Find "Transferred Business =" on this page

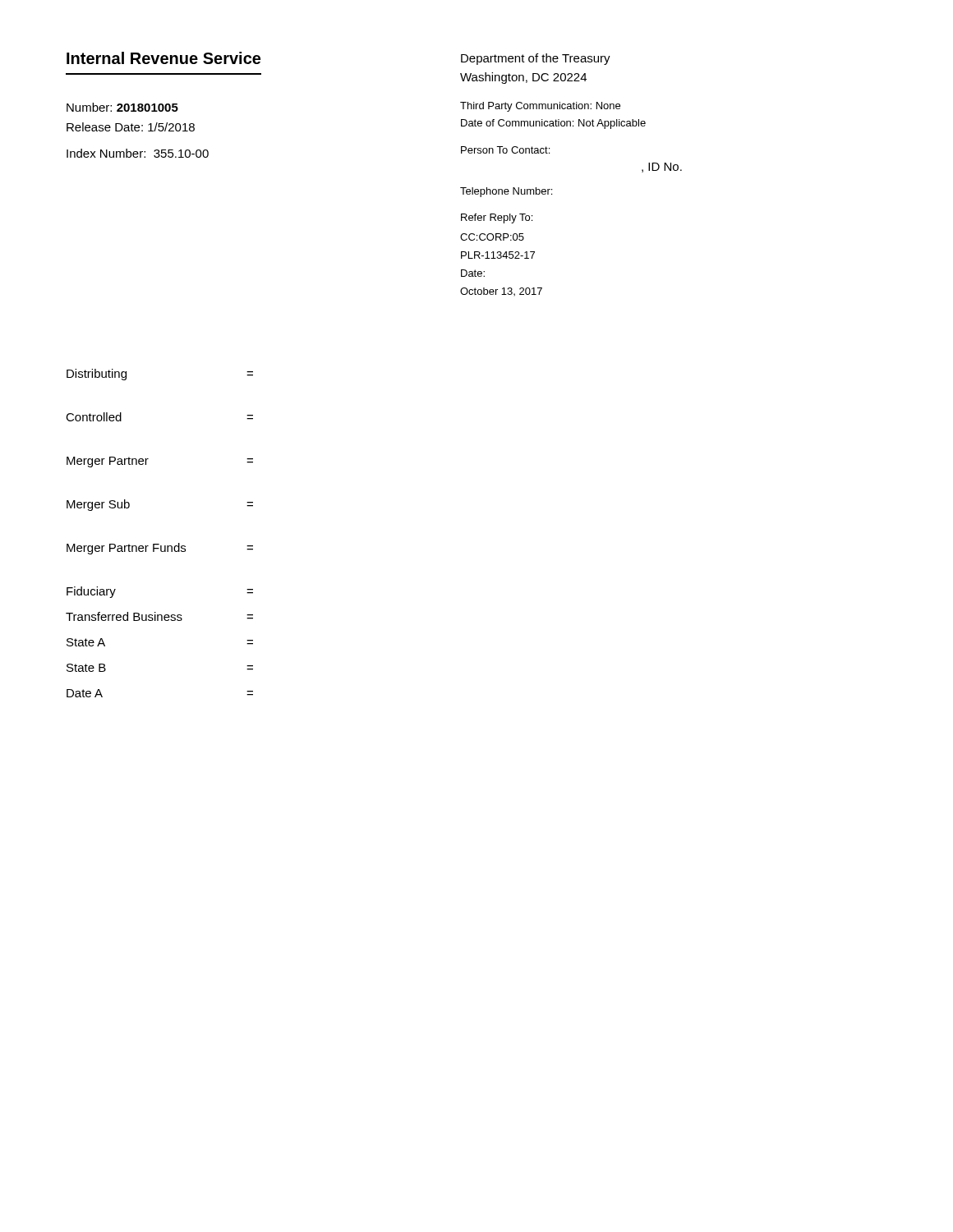[x=168, y=616]
